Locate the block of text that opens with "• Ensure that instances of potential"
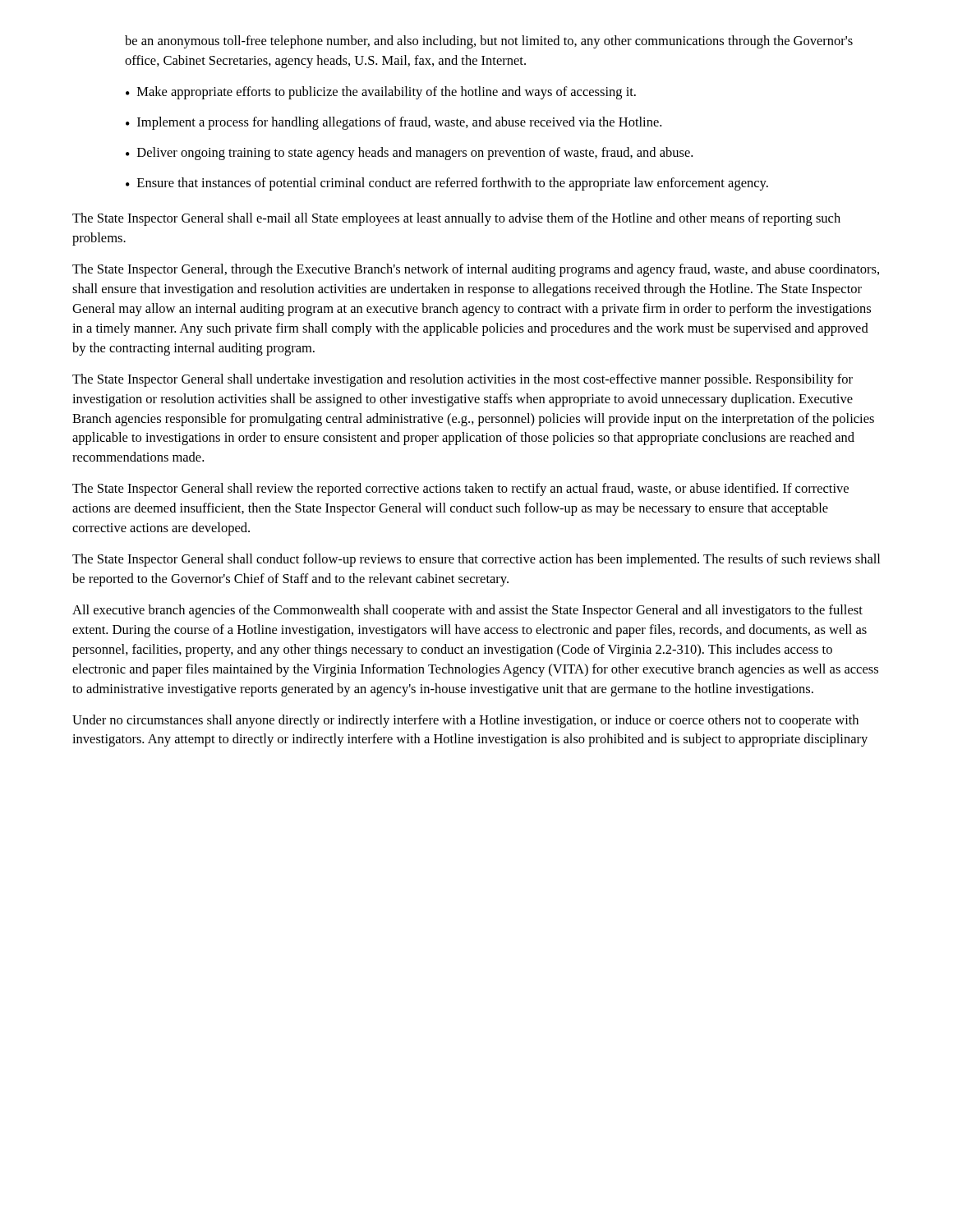 (x=503, y=185)
